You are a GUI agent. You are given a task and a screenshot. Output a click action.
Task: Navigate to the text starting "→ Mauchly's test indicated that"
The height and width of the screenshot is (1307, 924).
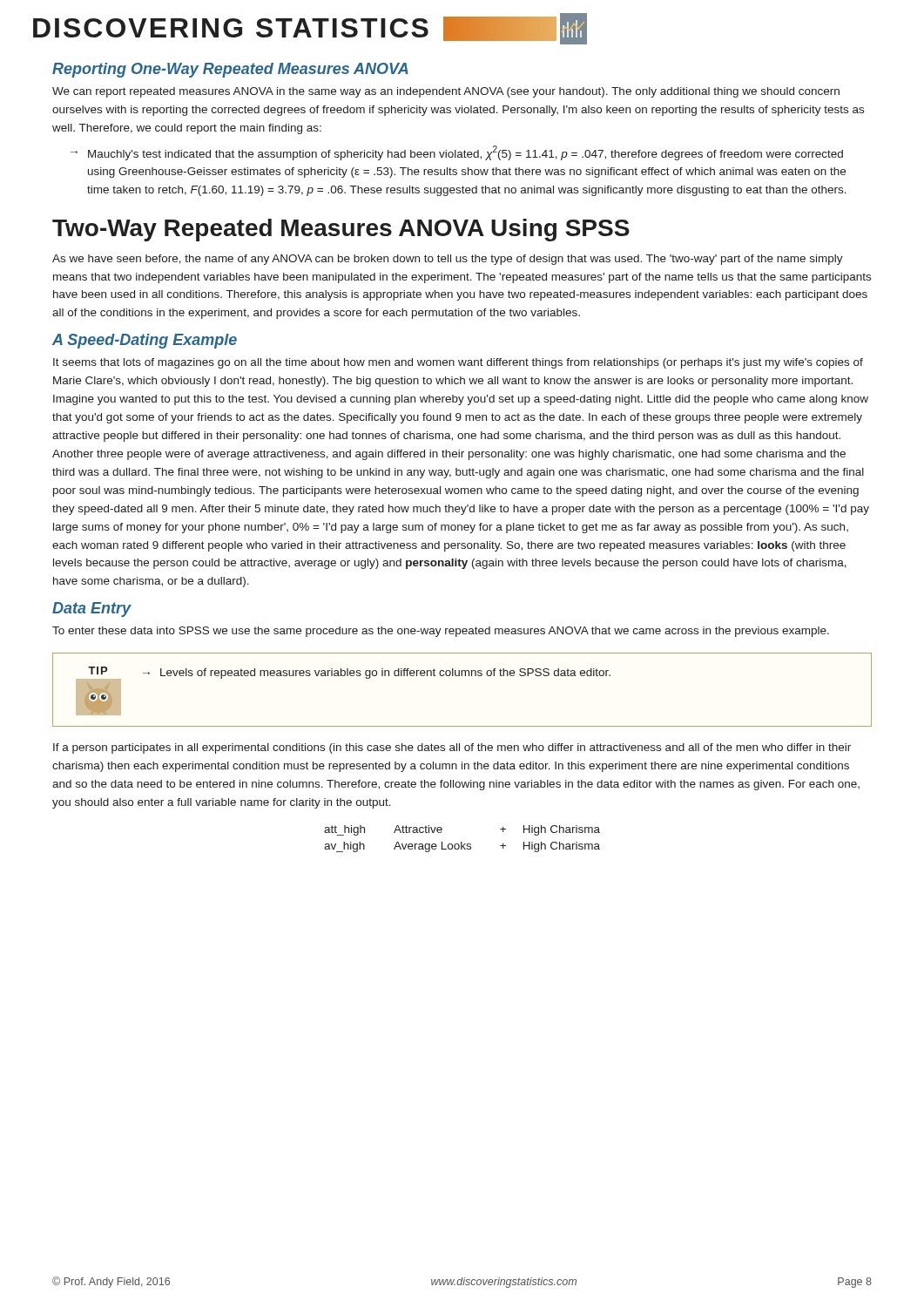470,171
